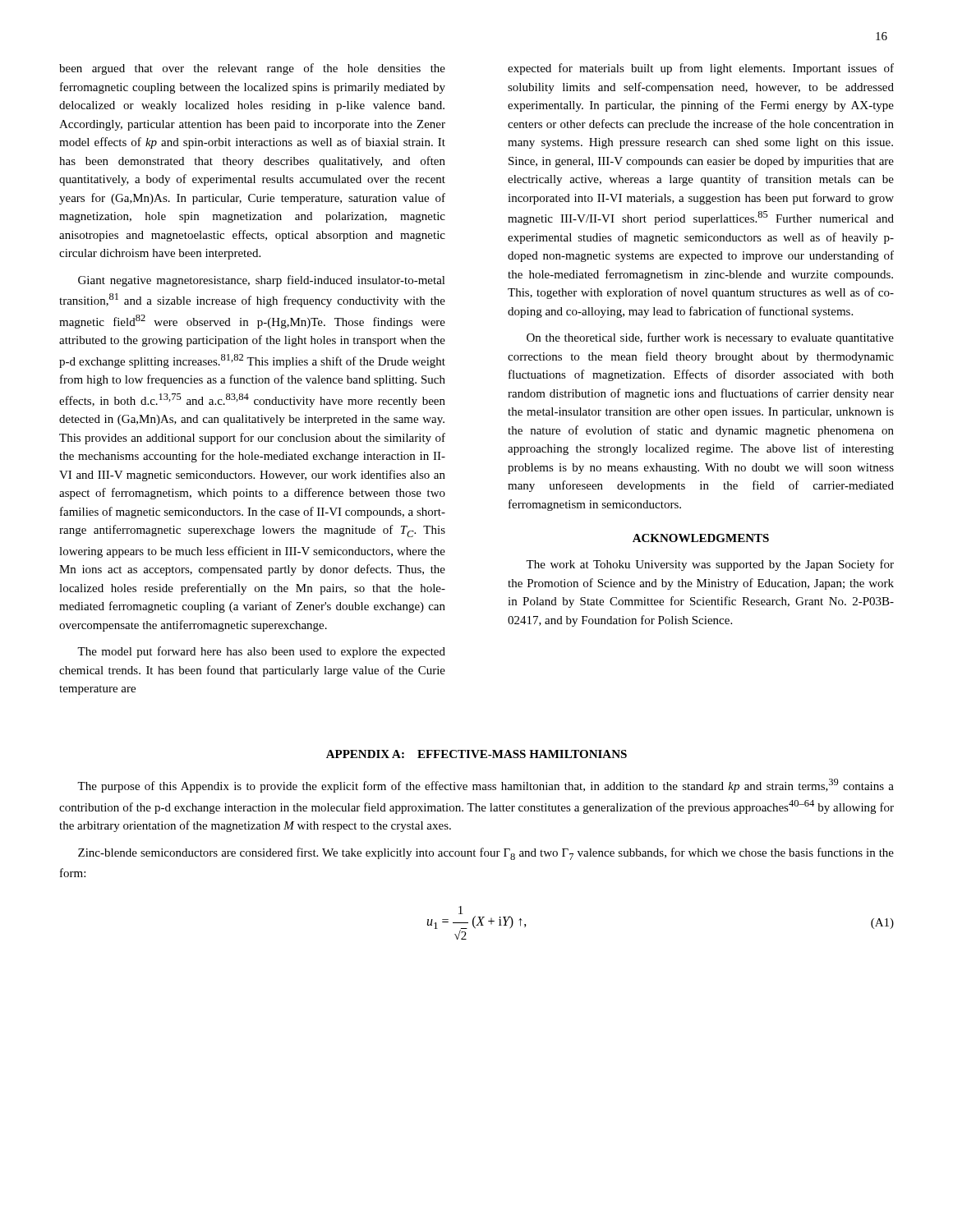Click the passage that begins "Giant negative magnetoresistance, sharp field-induced insulator-to-metal transition,81 and"
953x1232 pixels.
[252, 452]
